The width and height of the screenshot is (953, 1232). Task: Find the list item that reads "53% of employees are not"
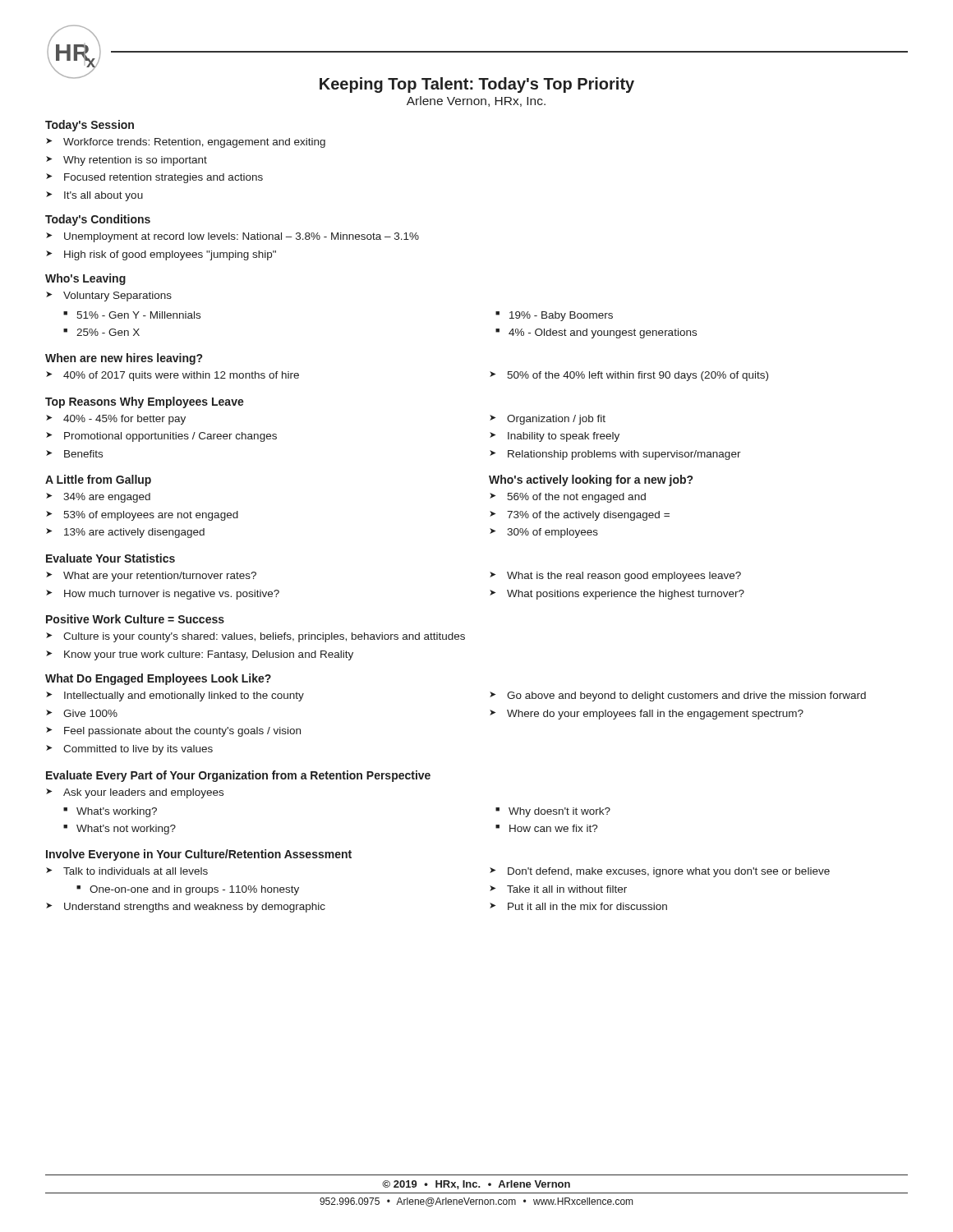click(151, 514)
